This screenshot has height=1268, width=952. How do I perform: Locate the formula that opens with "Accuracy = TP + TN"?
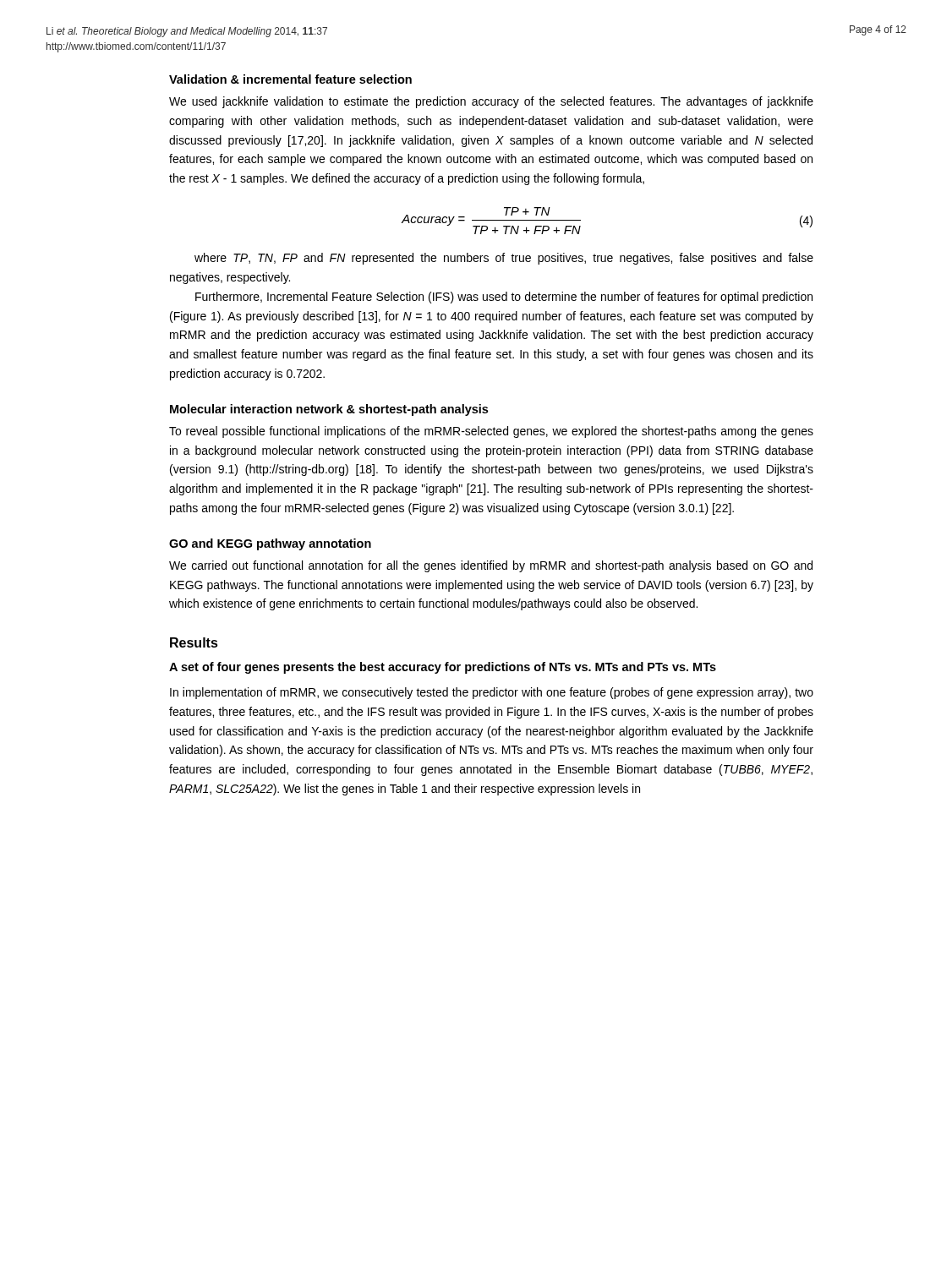[526, 220]
